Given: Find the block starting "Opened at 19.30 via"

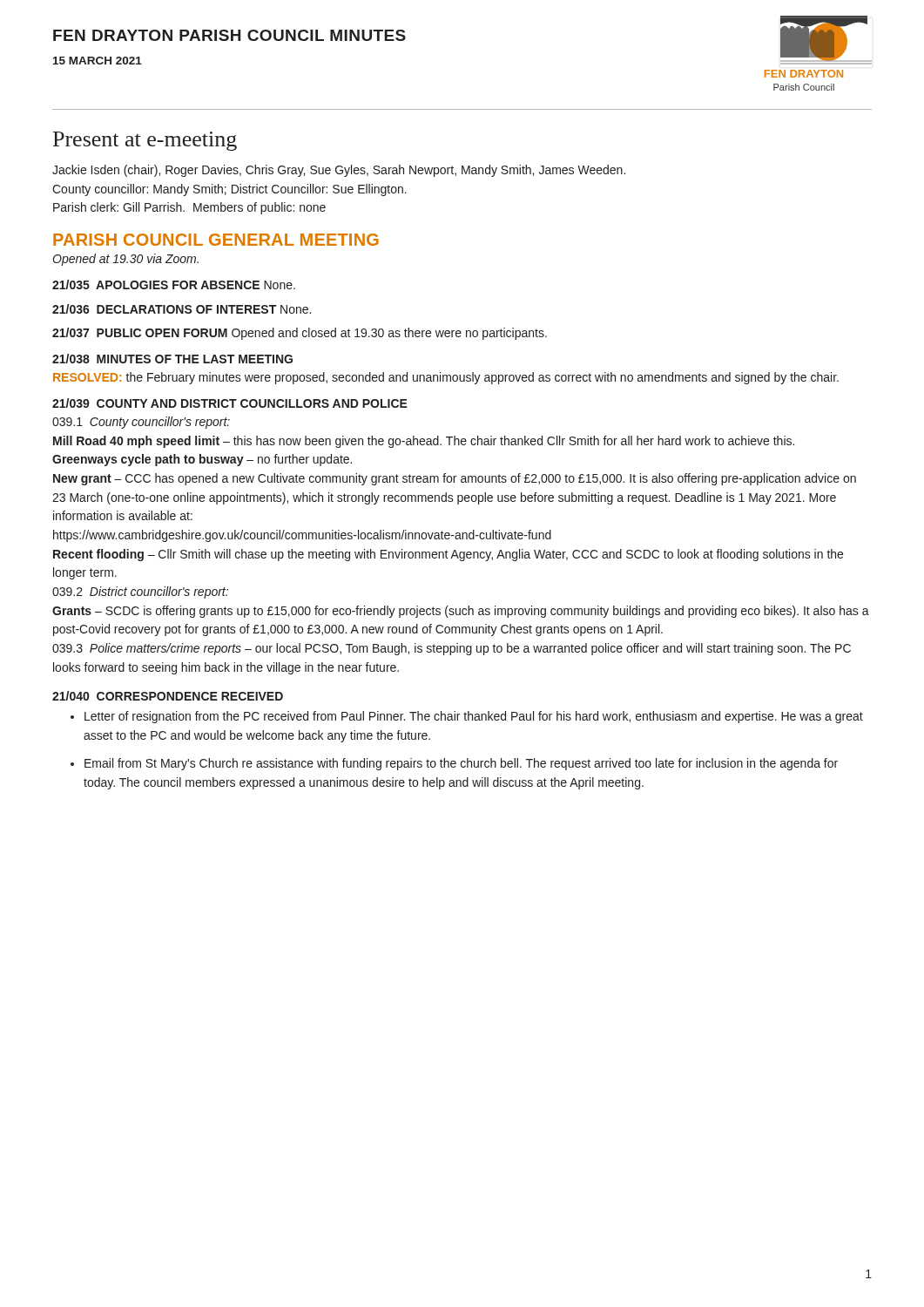Looking at the screenshot, I should tap(126, 259).
